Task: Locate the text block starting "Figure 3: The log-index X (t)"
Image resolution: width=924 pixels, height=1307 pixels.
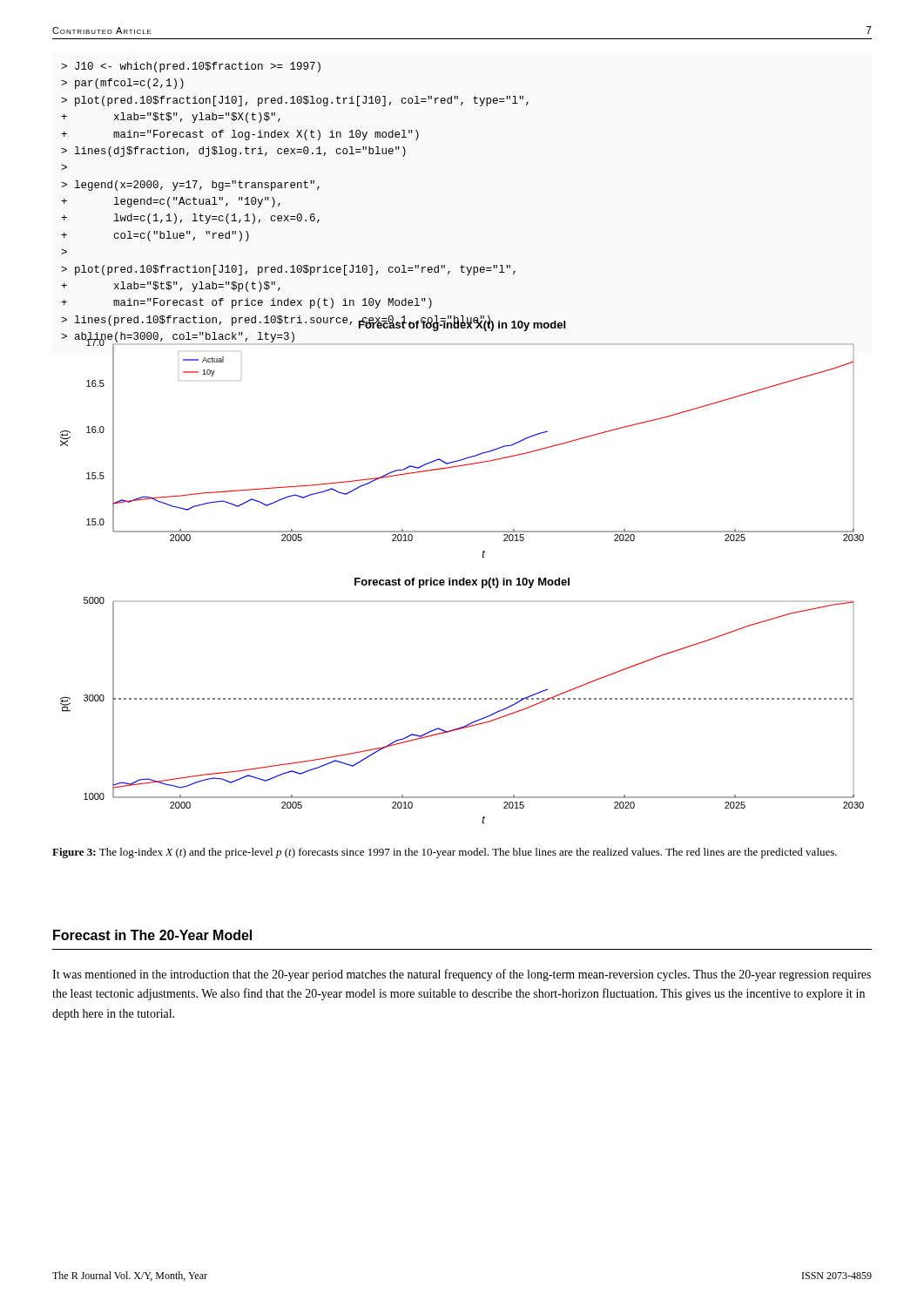Action: click(445, 852)
